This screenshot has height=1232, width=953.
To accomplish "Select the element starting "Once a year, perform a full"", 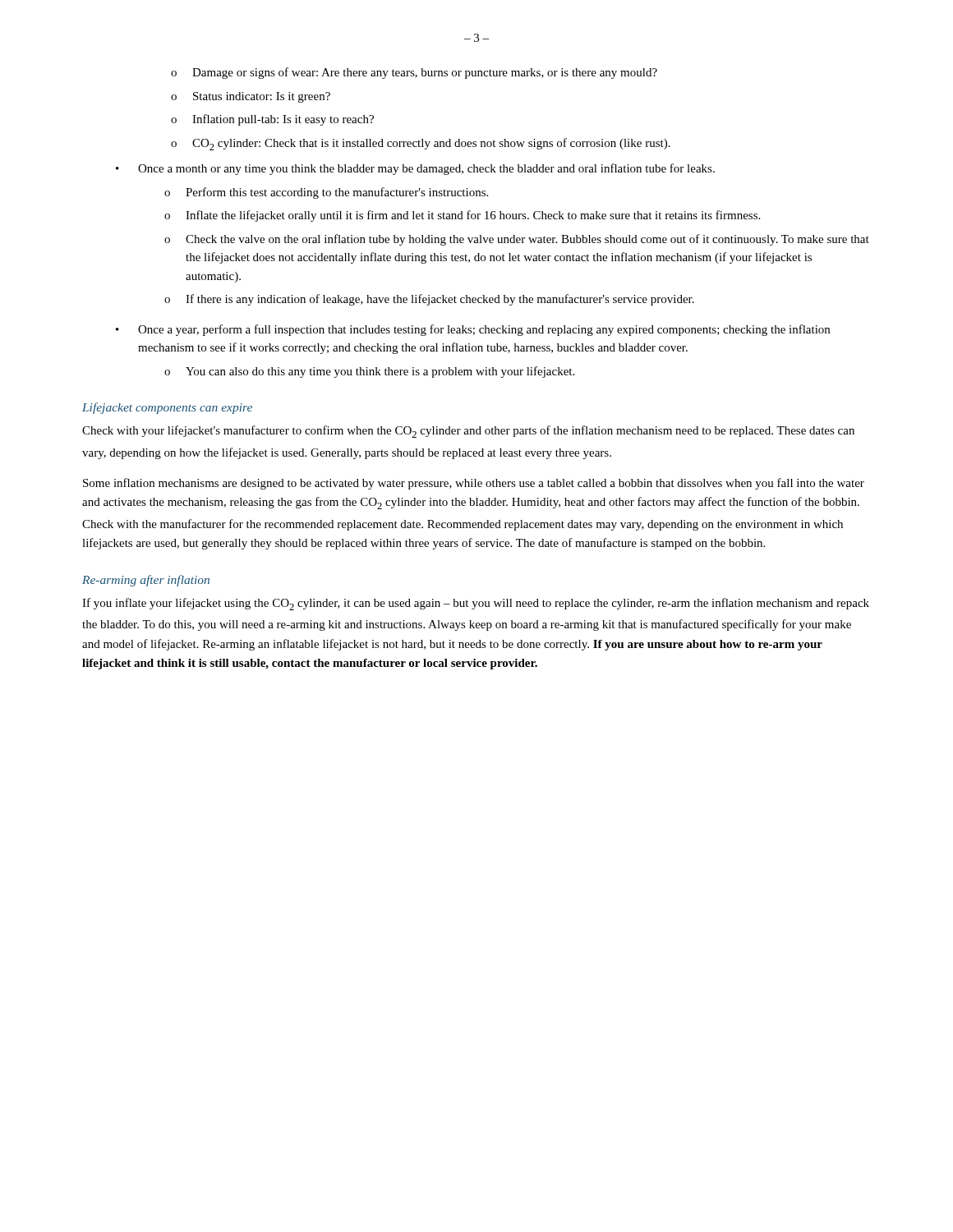I will (x=504, y=351).
